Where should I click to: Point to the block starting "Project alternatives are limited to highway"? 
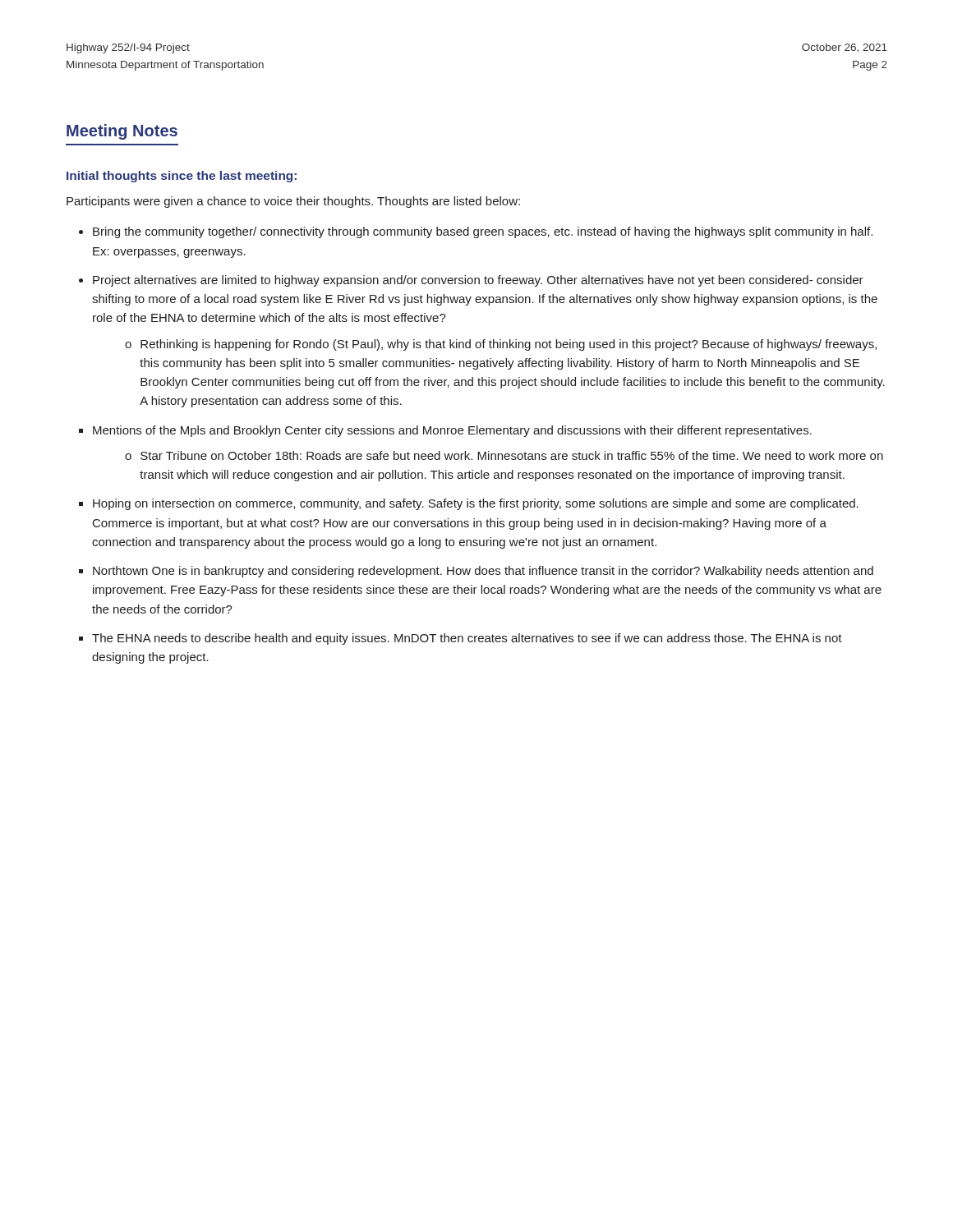pyautogui.click(x=490, y=341)
